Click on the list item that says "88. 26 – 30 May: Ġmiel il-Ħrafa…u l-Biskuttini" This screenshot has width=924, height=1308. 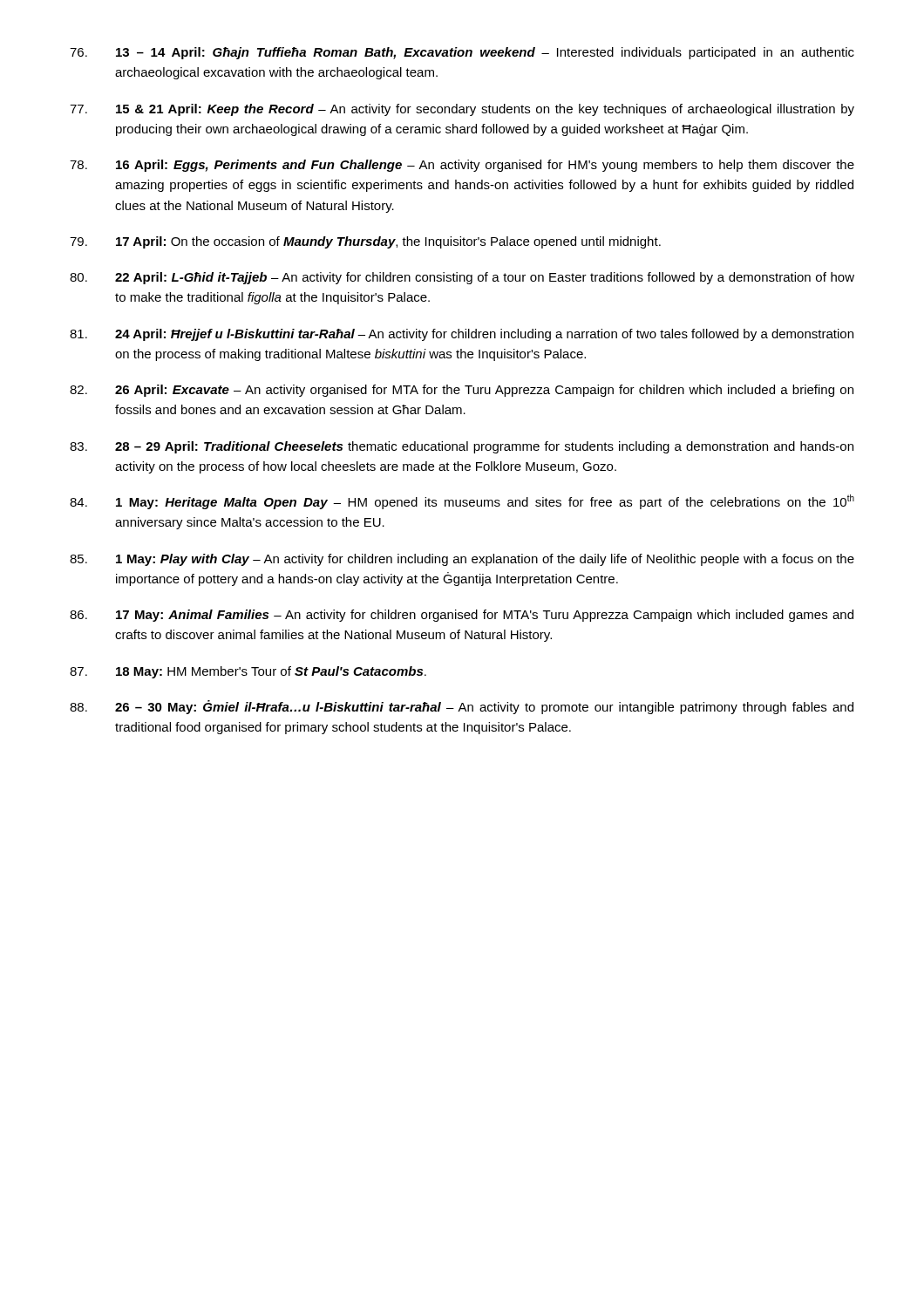(462, 717)
